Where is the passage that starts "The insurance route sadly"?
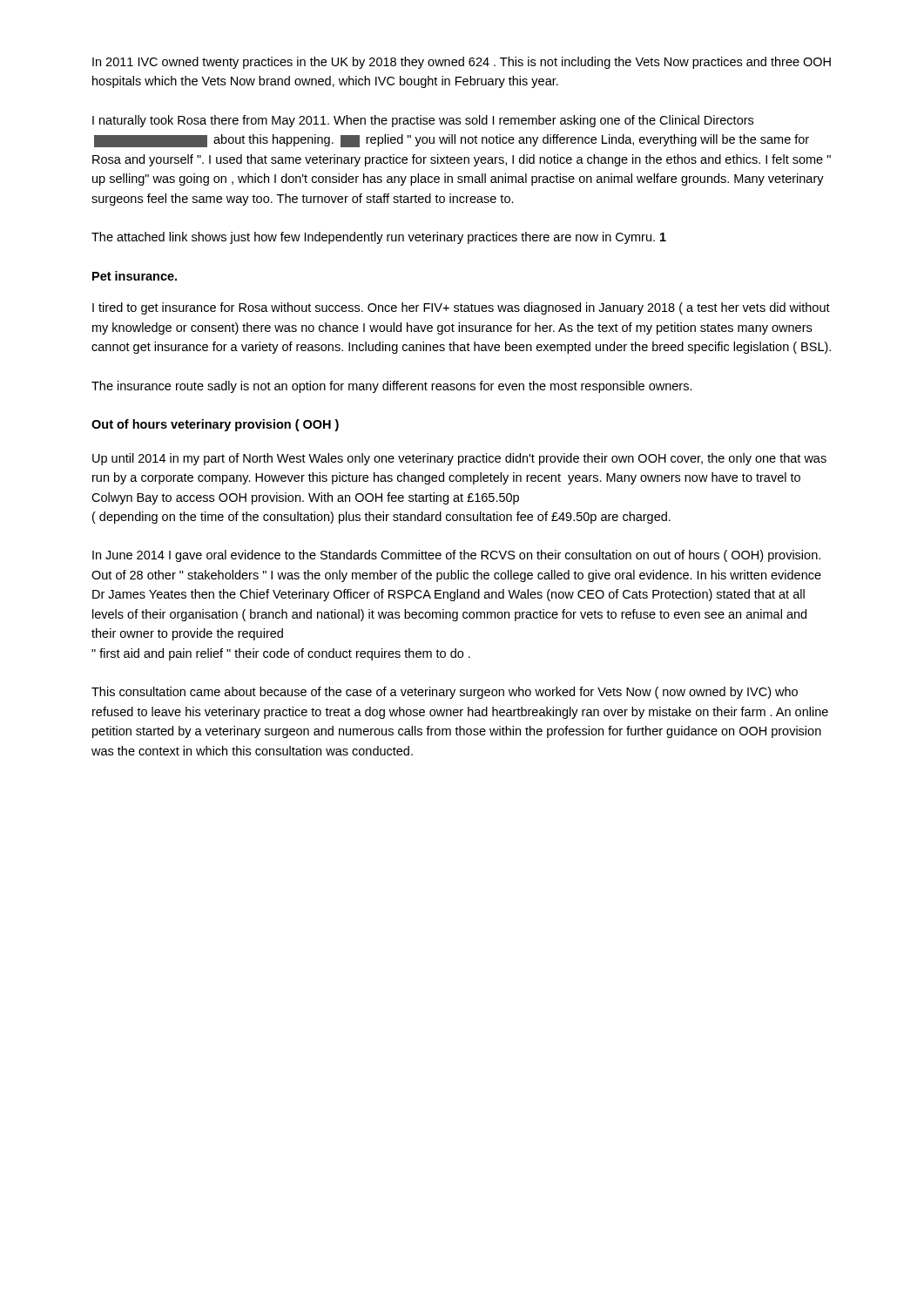This screenshot has height=1307, width=924. [392, 386]
